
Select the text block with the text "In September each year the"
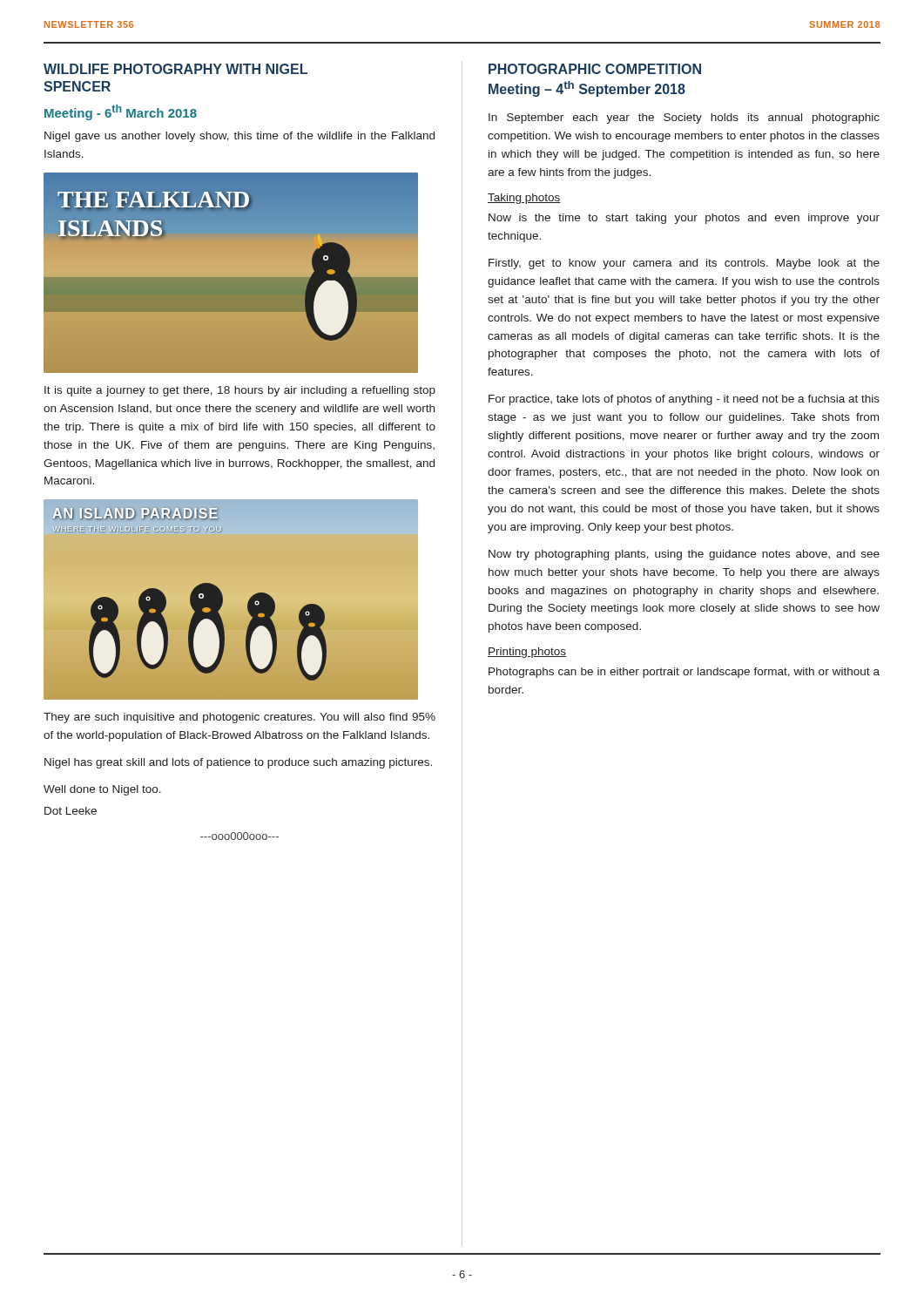(x=684, y=145)
